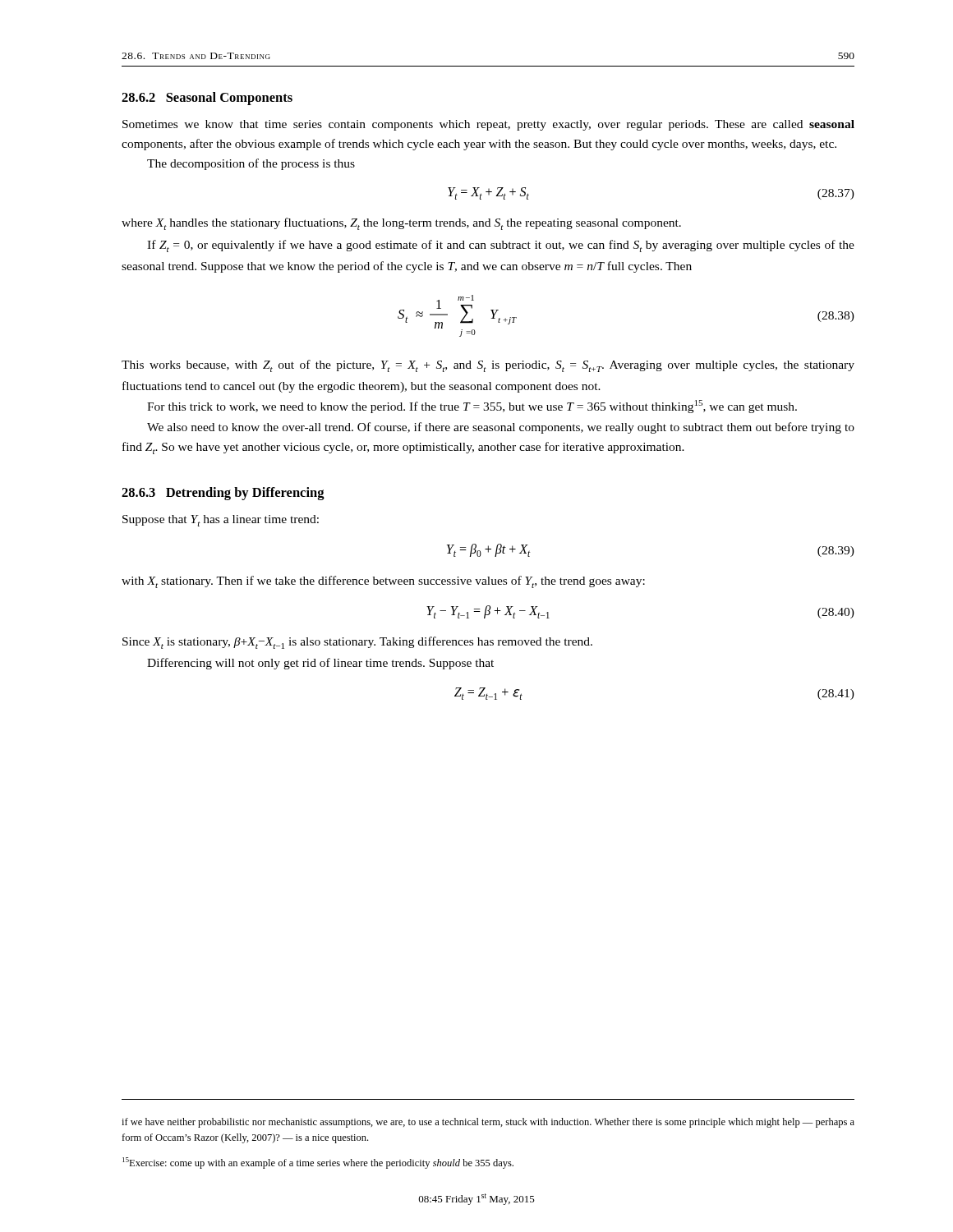Click on the section header with the text "28.6.2 Seasonal Components"
953x1232 pixels.
click(x=207, y=97)
